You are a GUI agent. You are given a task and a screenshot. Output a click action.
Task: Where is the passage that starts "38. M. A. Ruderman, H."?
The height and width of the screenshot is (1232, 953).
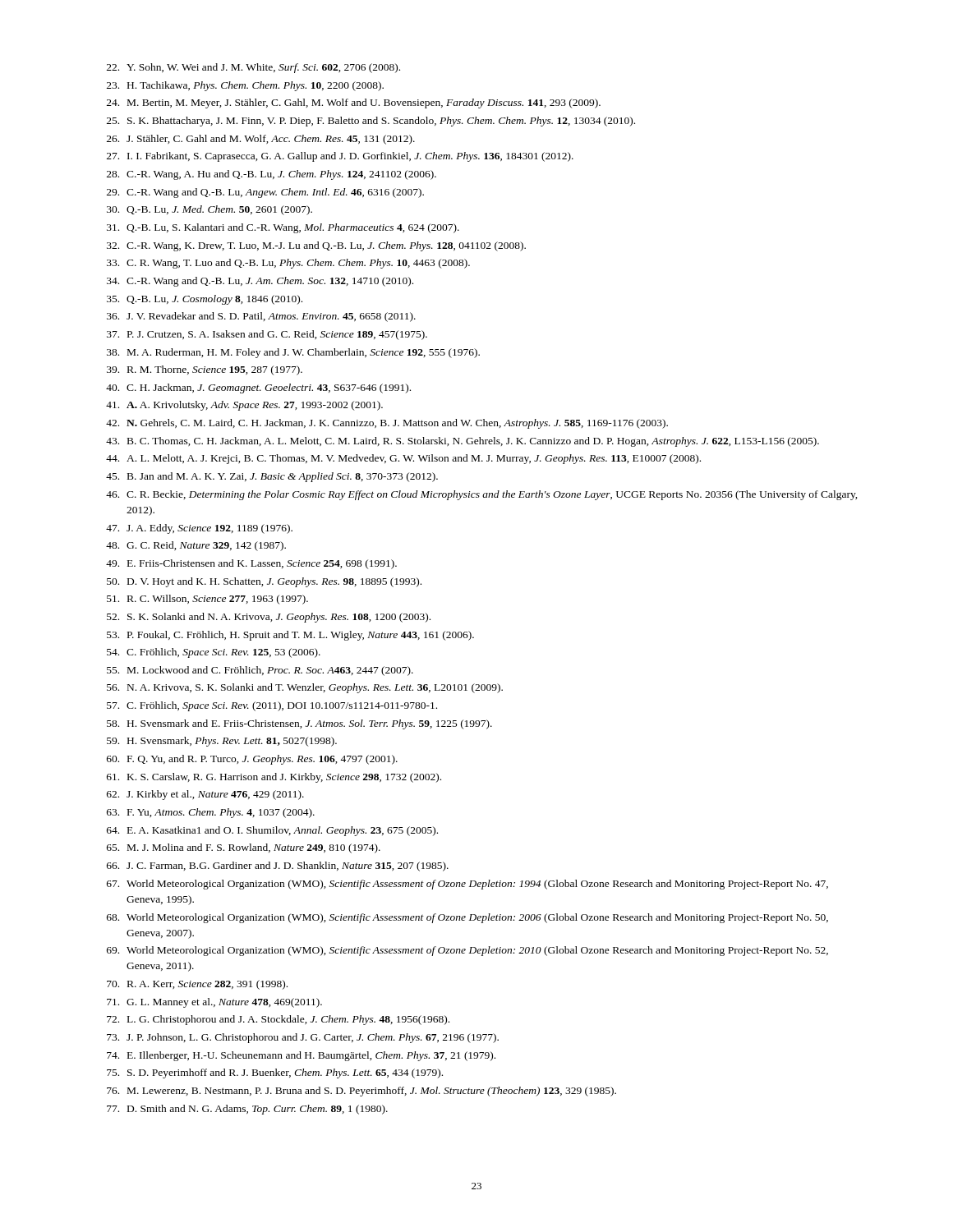click(x=476, y=352)
